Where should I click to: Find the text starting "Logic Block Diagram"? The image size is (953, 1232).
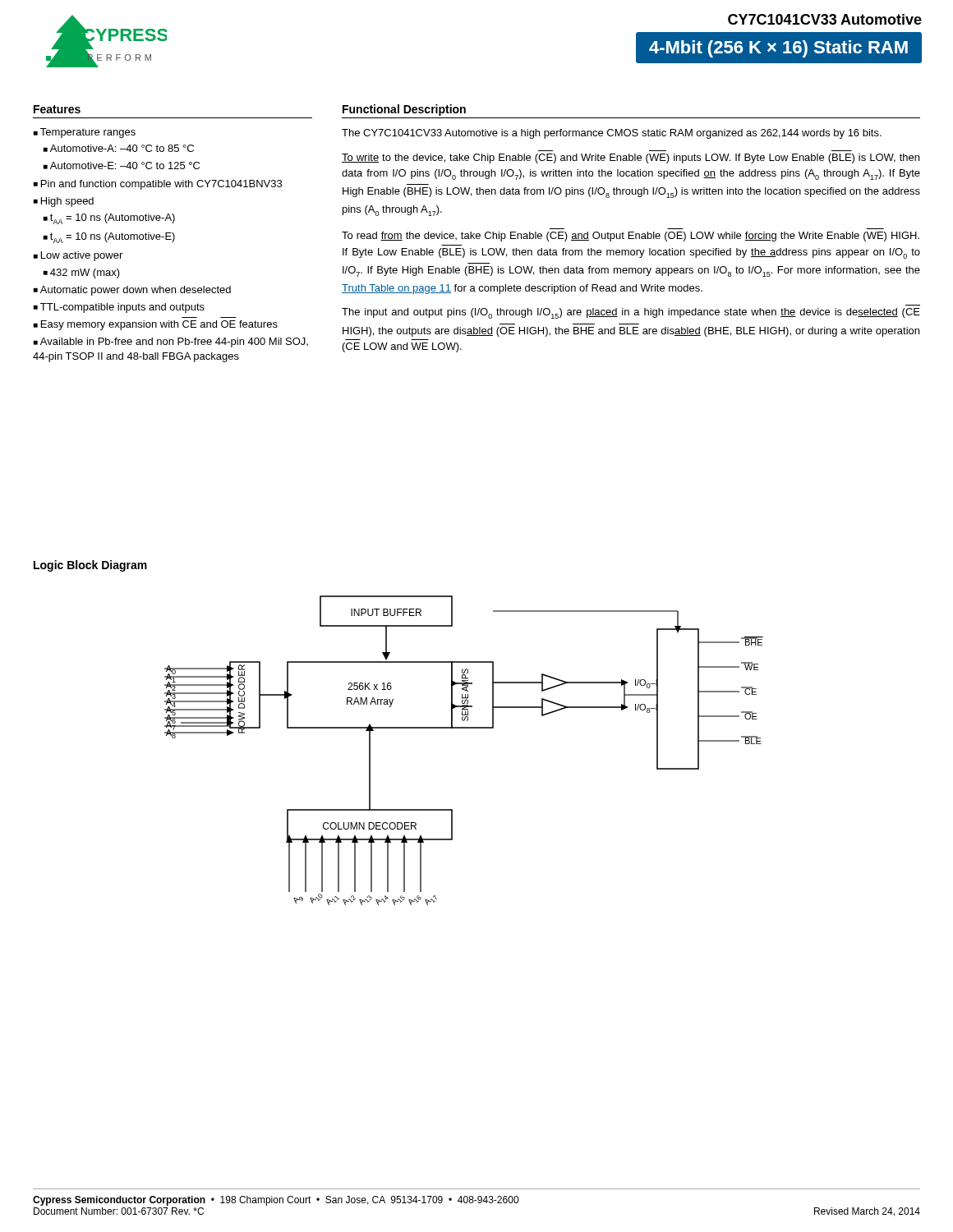[90, 565]
